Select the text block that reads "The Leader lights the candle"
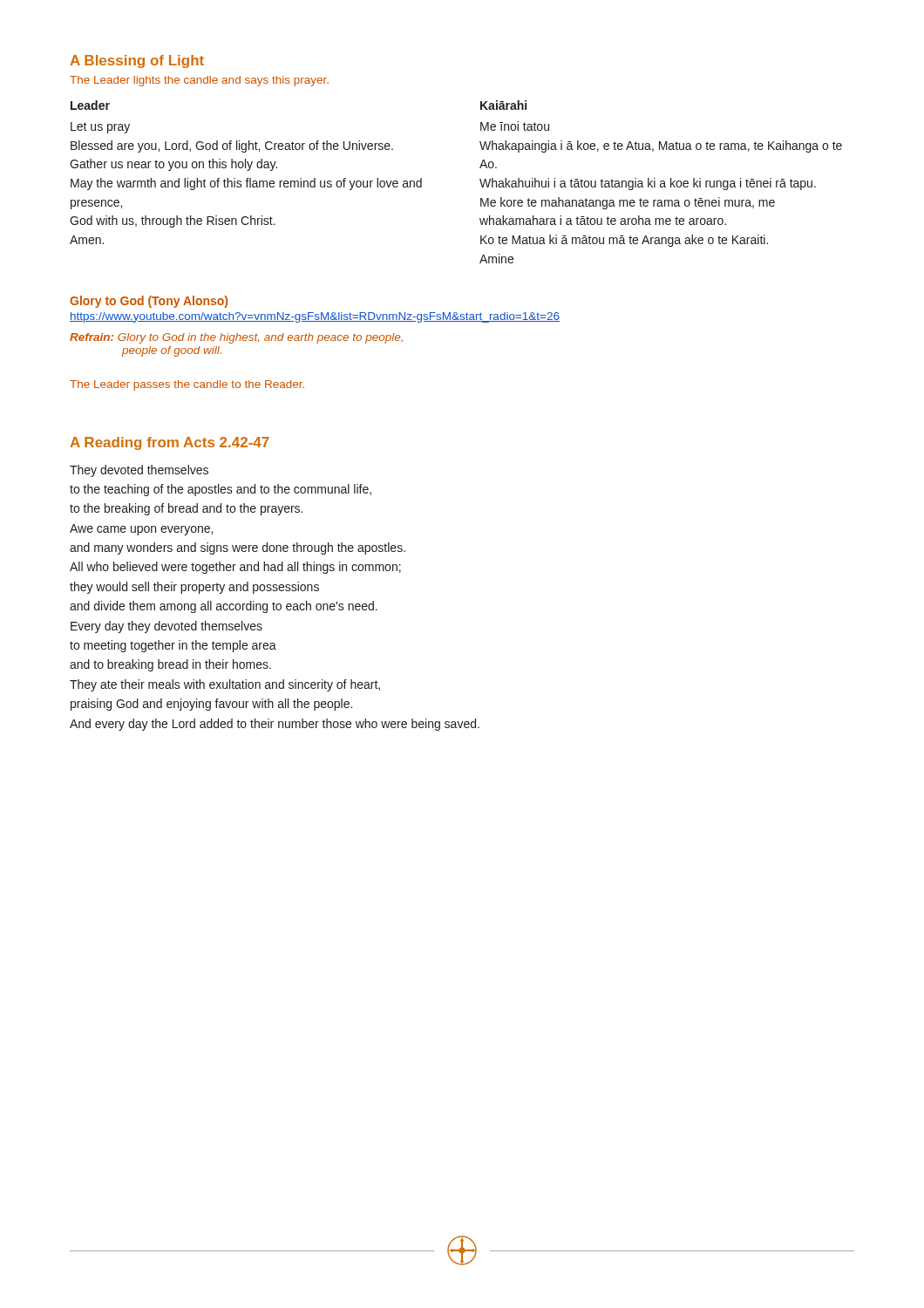 [199, 81]
